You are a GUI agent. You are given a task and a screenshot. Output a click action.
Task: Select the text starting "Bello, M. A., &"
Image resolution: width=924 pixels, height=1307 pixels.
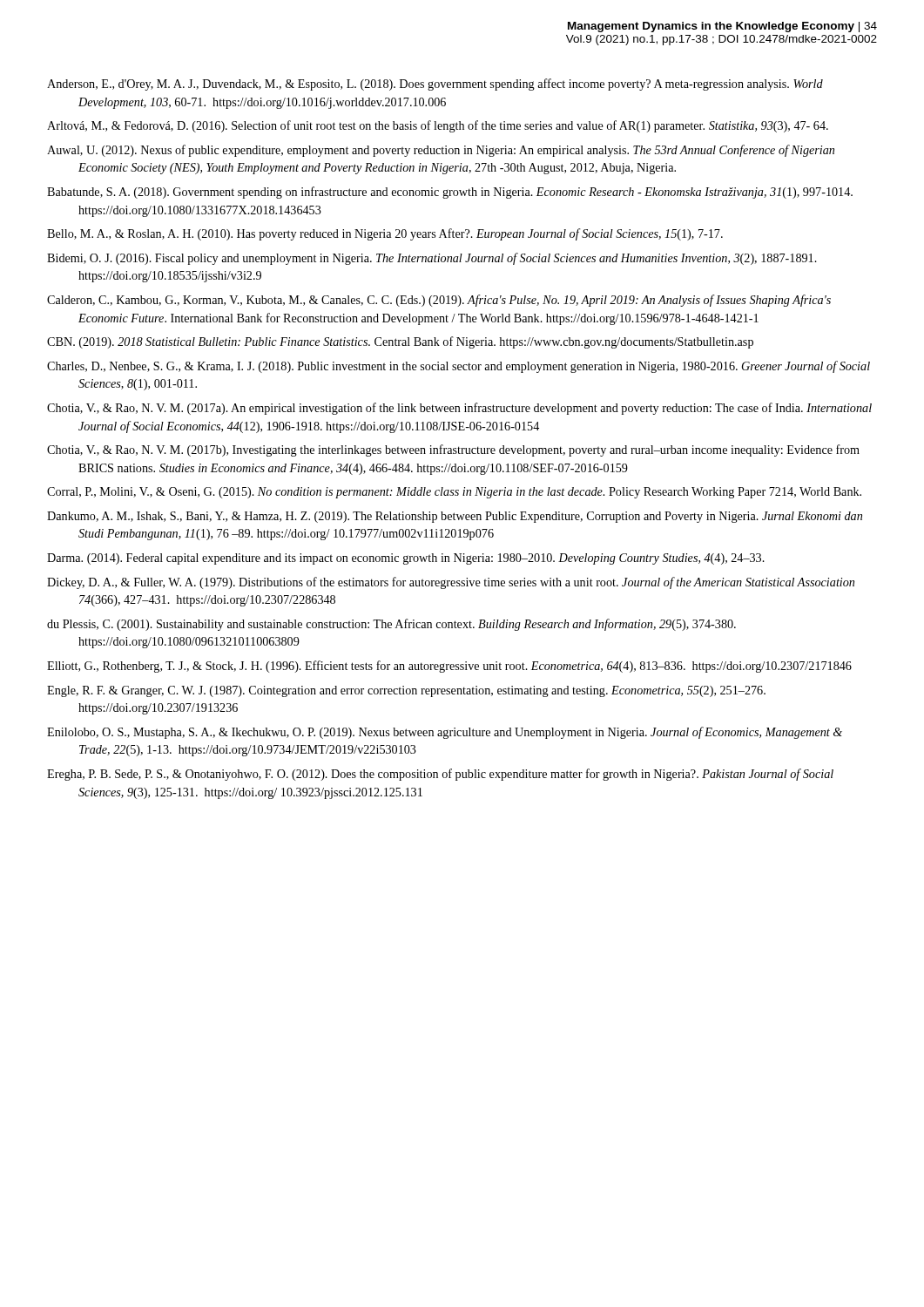tap(385, 234)
